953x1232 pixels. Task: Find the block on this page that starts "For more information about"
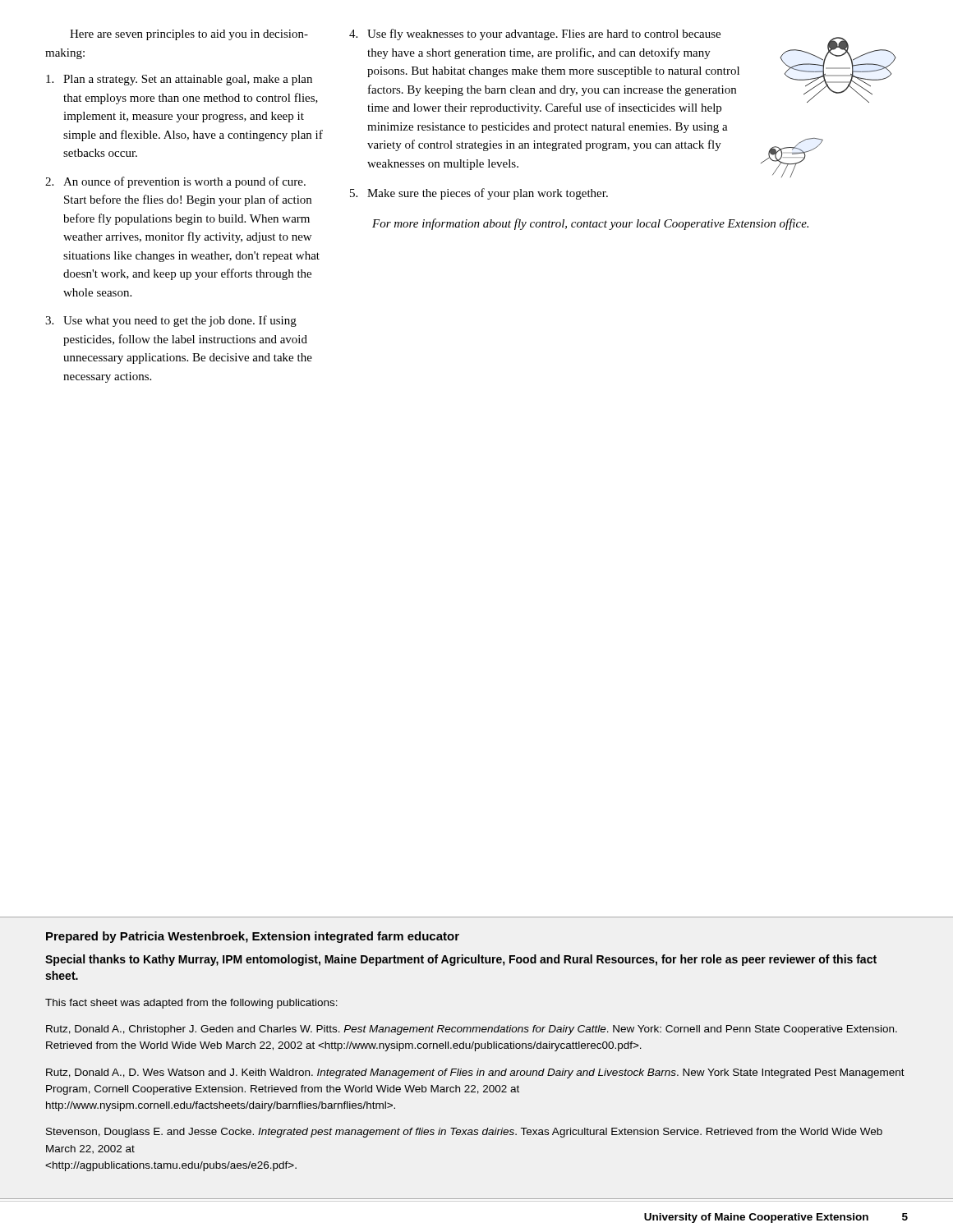(591, 223)
